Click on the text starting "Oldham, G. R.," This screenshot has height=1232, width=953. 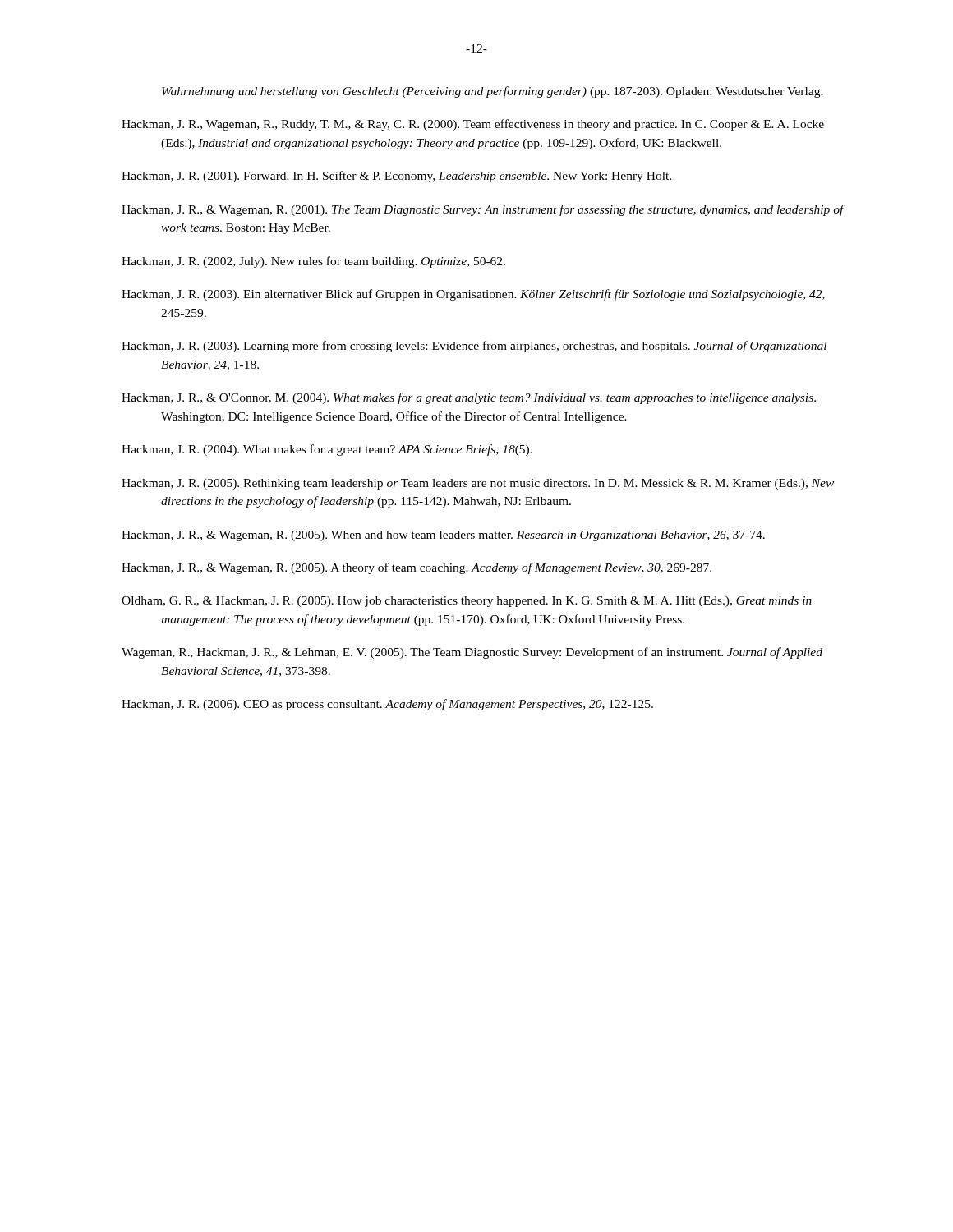coord(467,610)
